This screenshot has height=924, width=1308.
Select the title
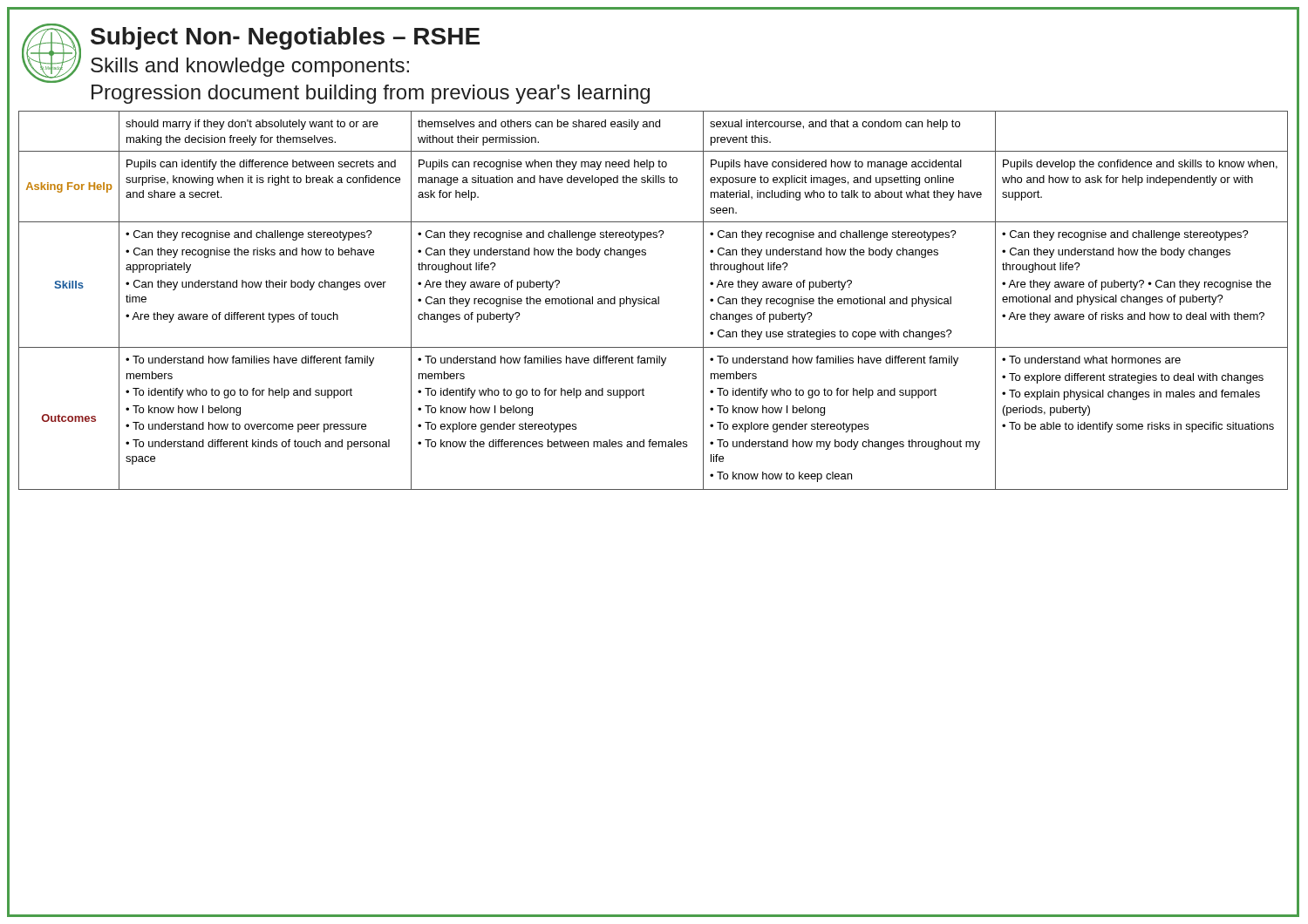tap(285, 36)
